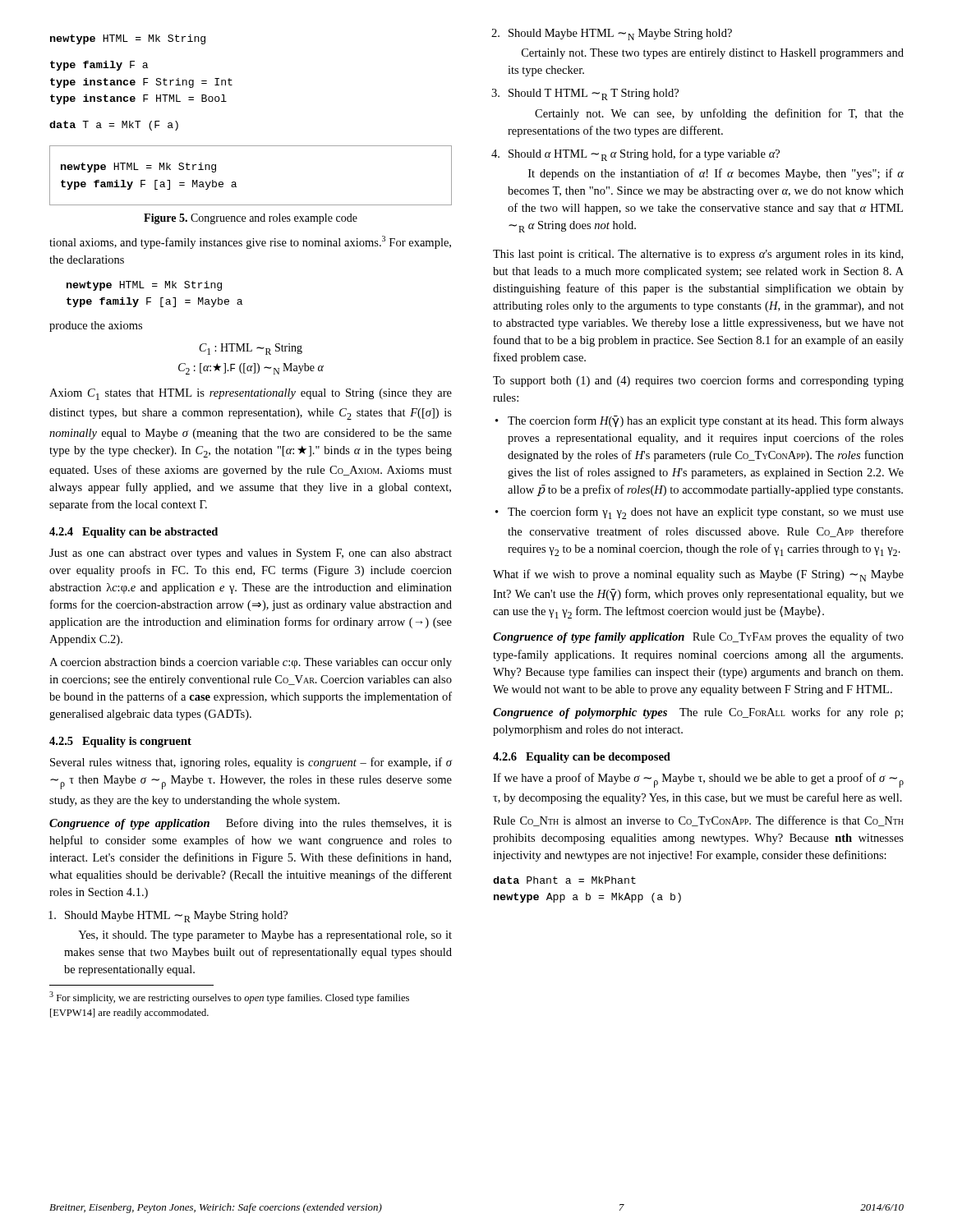Screen dimensions: 1232x953
Task: Locate the text starting "2. Should Maybe HTML ∼N Maybe"
Action: (x=698, y=51)
